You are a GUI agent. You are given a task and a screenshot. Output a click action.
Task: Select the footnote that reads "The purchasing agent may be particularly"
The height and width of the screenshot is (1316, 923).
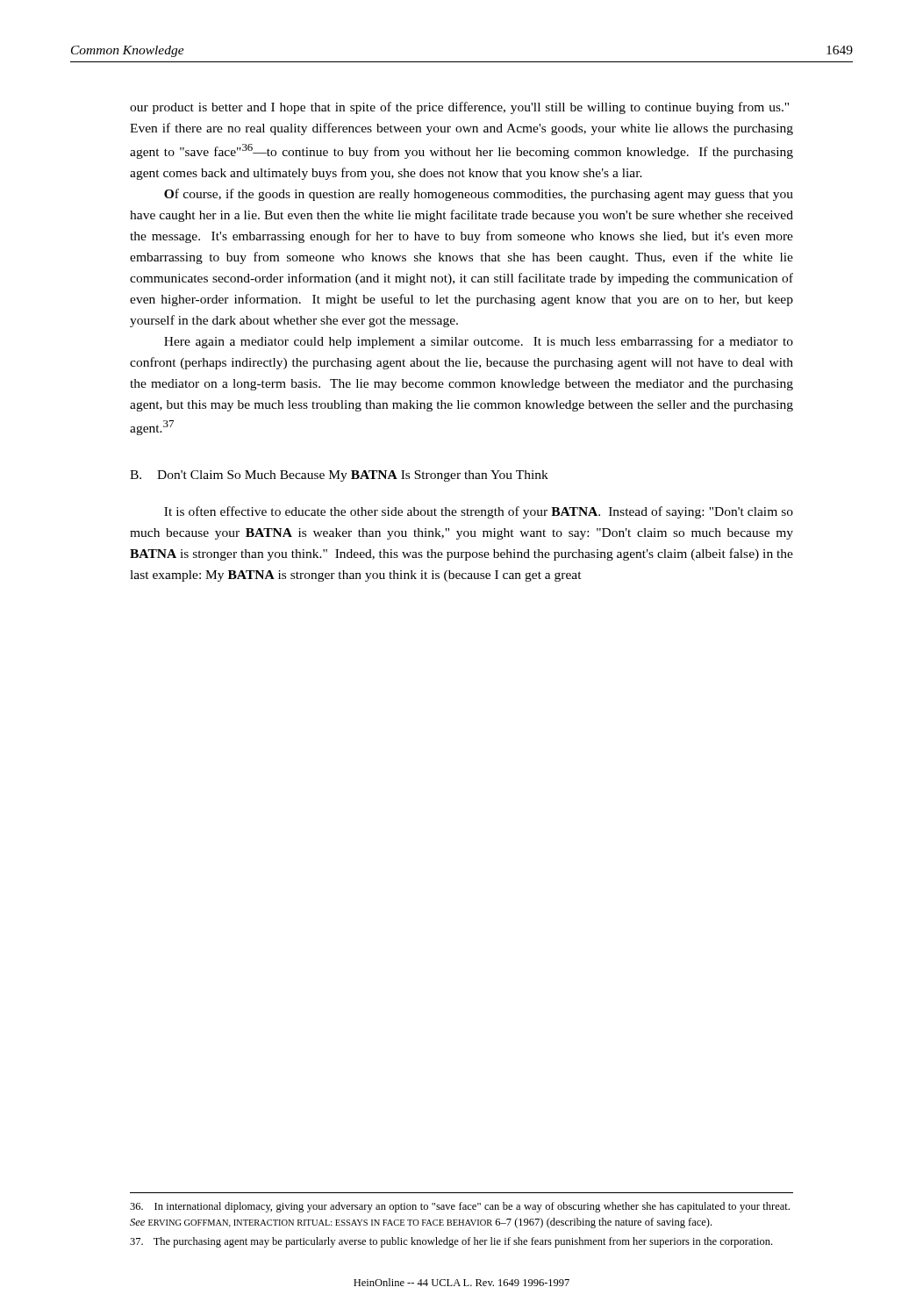click(451, 1241)
